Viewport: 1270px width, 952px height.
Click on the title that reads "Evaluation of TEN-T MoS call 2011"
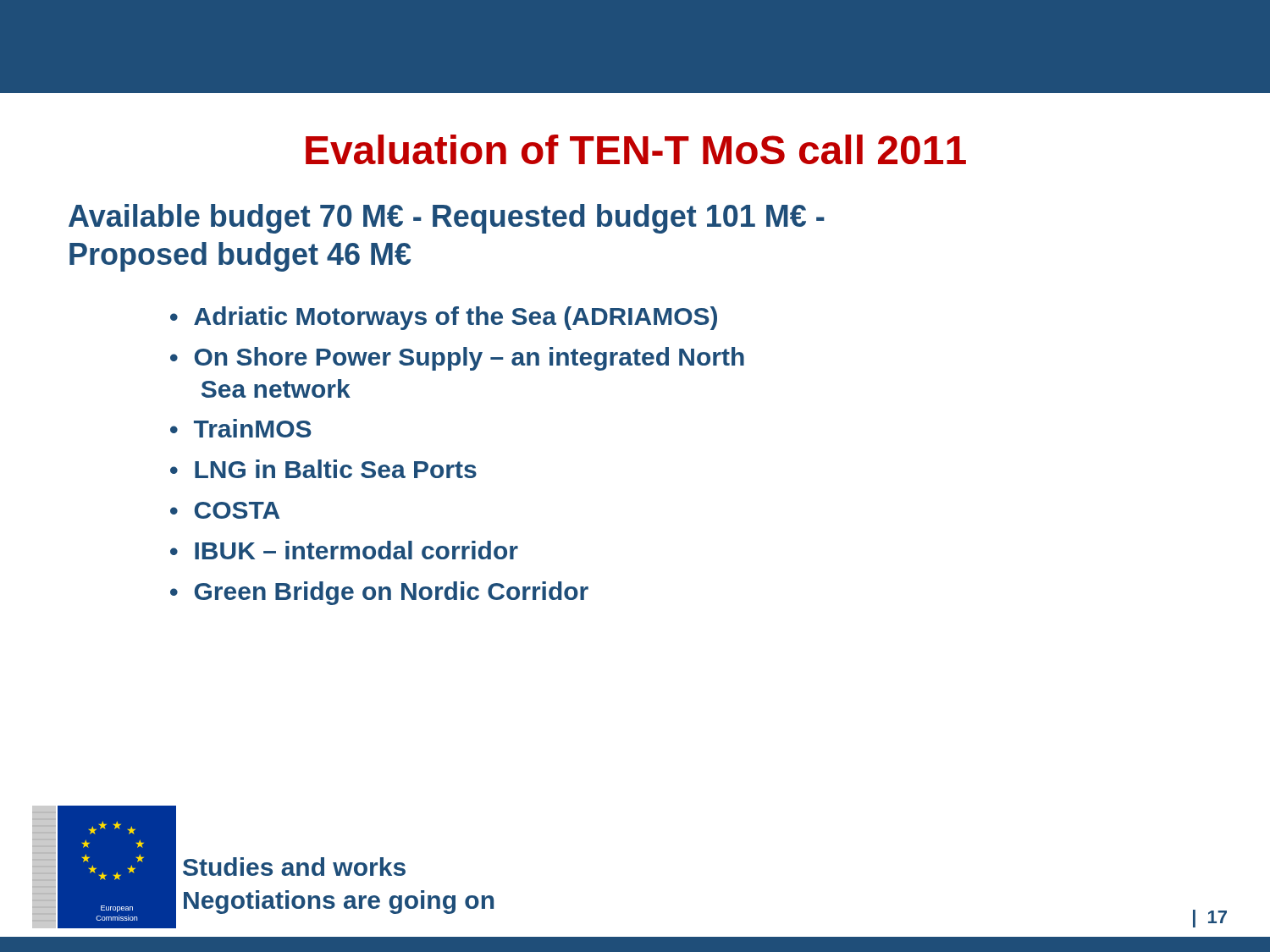click(x=635, y=146)
